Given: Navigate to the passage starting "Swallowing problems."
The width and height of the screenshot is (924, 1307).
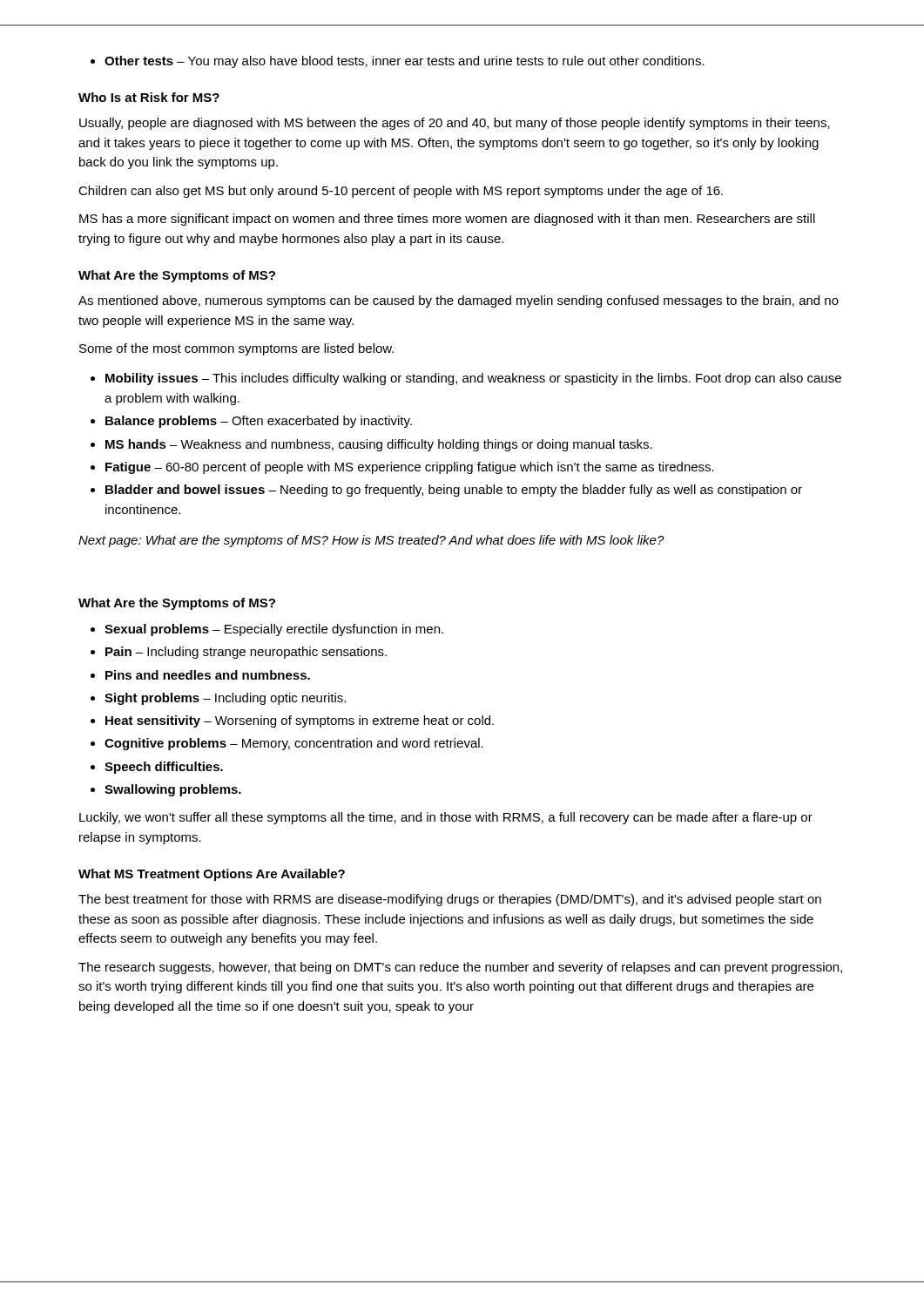Looking at the screenshot, I should 173,790.
